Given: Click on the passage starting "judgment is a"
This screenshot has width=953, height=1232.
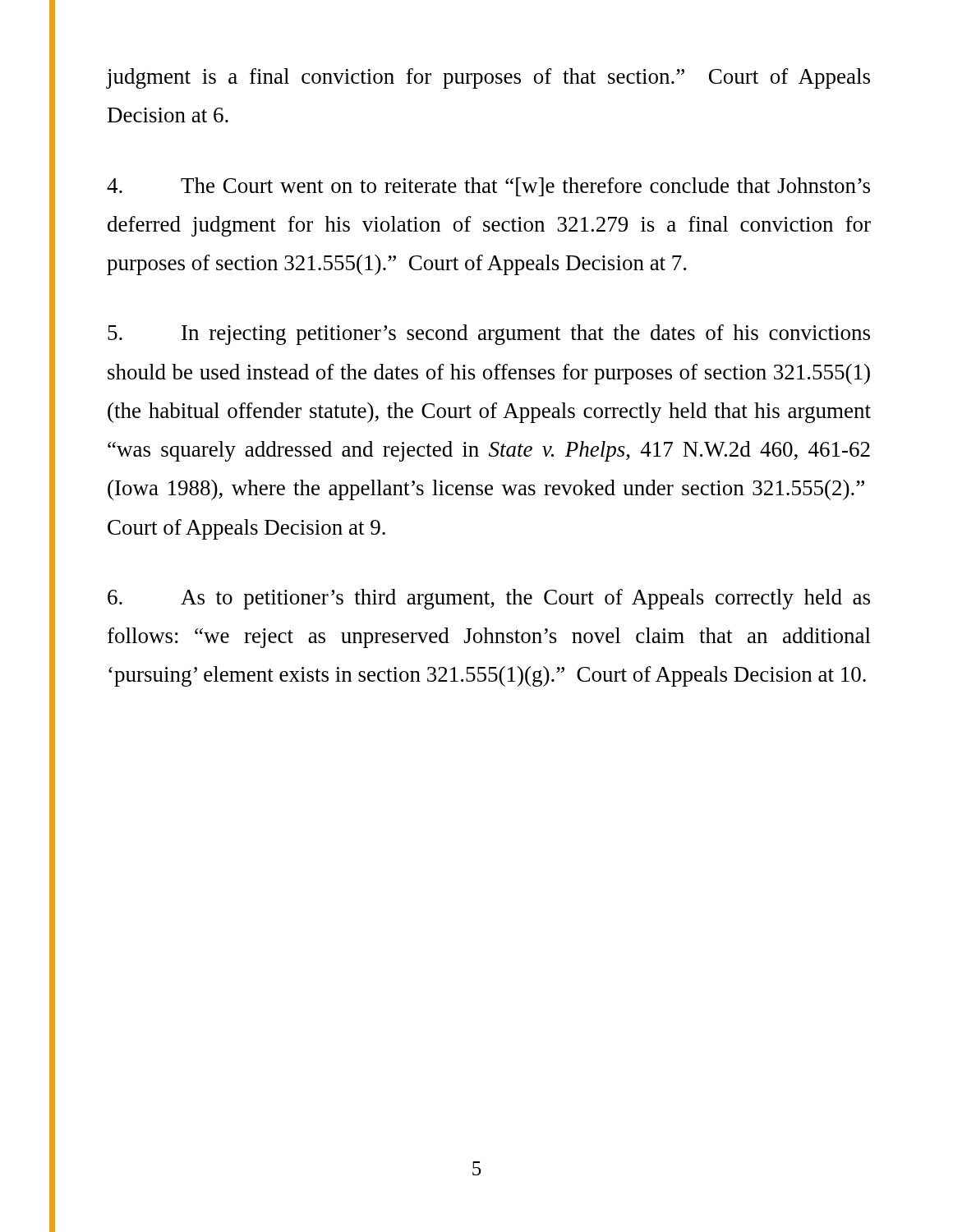Looking at the screenshot, I should (488, 78).
